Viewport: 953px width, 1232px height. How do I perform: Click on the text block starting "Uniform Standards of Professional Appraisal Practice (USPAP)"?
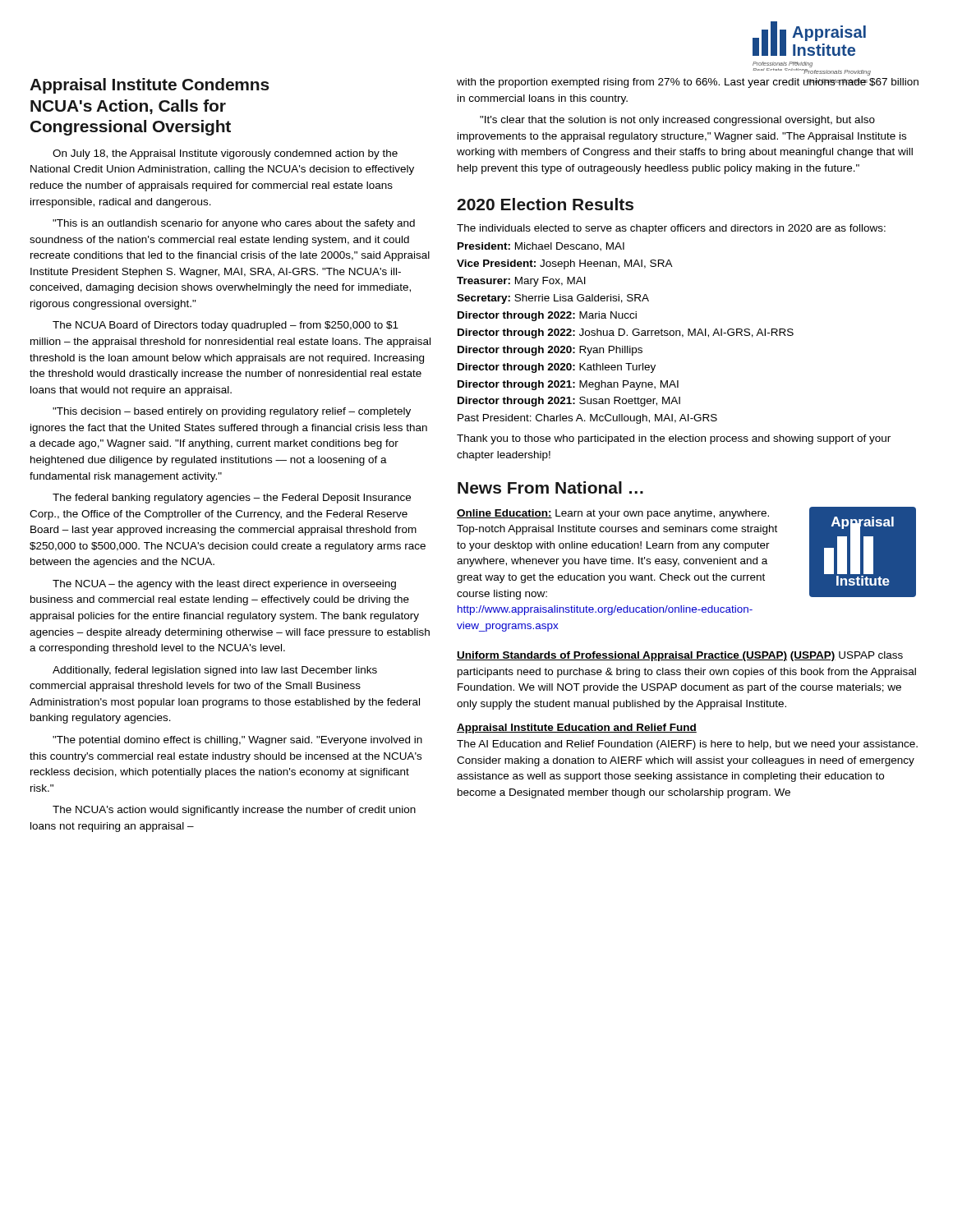pos(690,680)
